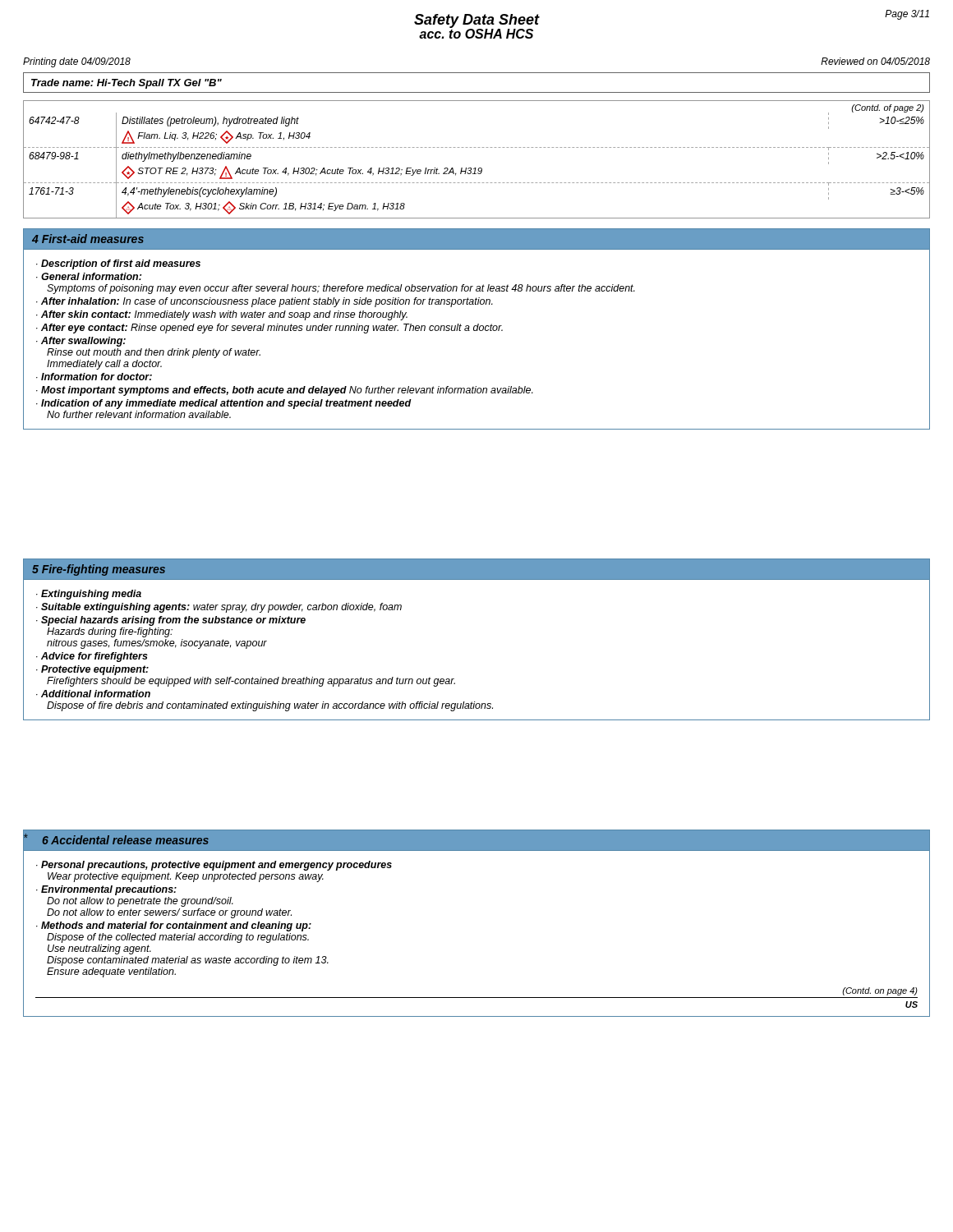Locate the block starting "· Additional information Dispose of fire debris"

click(x=476, y=700)
